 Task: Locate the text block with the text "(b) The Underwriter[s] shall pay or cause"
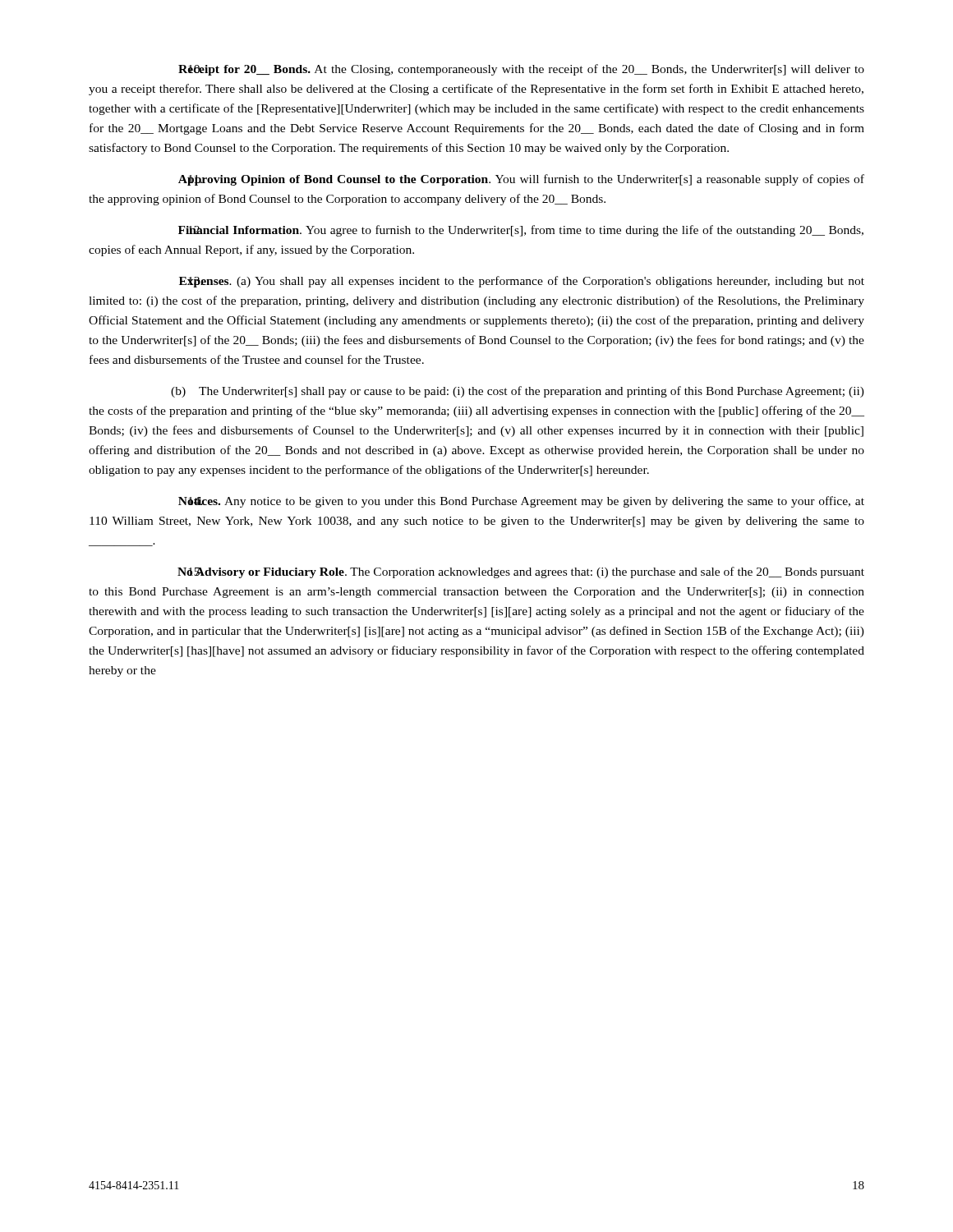[476, 430]
